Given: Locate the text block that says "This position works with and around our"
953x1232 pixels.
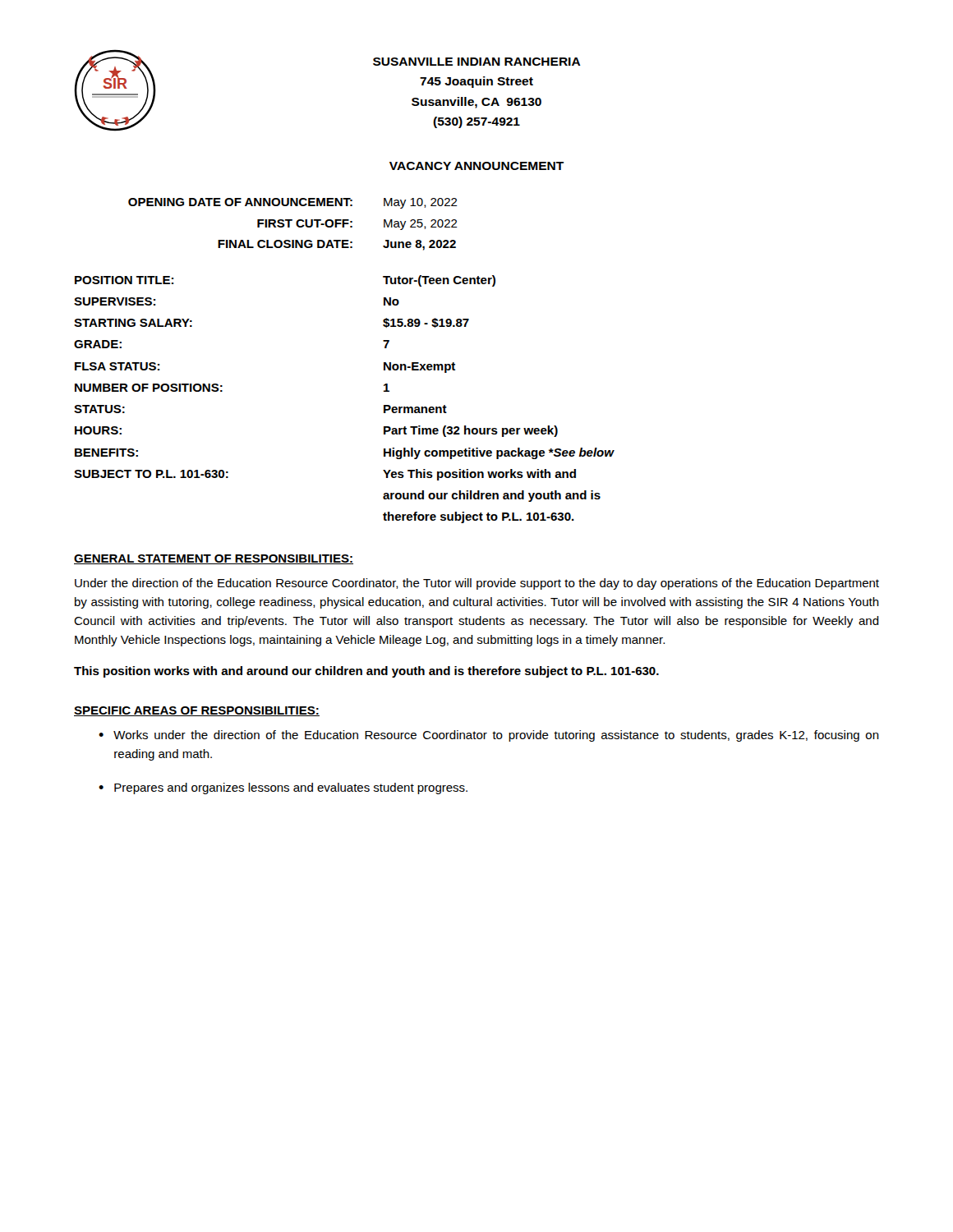Looking at the screenshot, I should pos(367,670).
